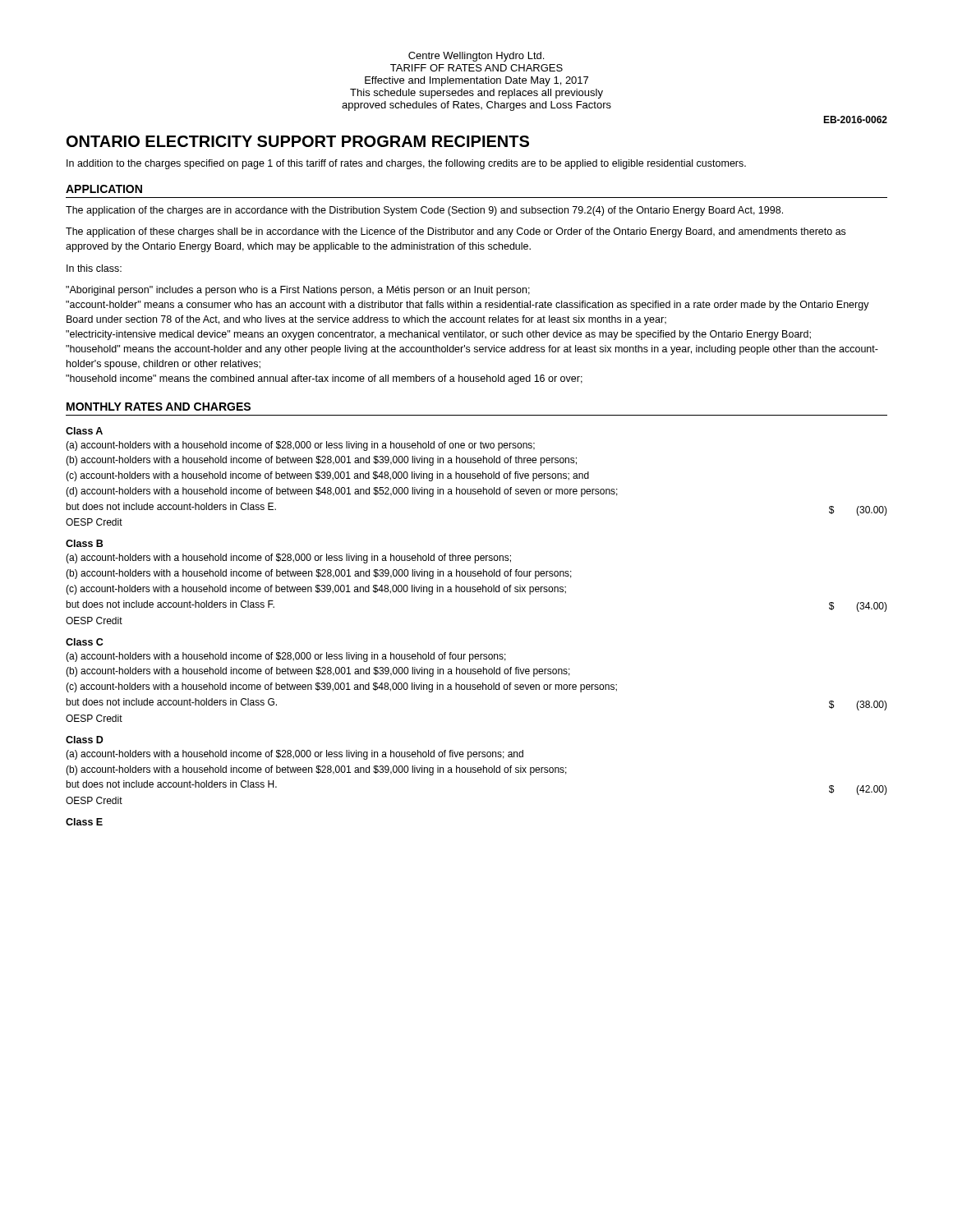Locate the block starting ""Aboriginal person" includes a person who"
This screenshot has width=953, height=1232.
[x=472, y=334]
